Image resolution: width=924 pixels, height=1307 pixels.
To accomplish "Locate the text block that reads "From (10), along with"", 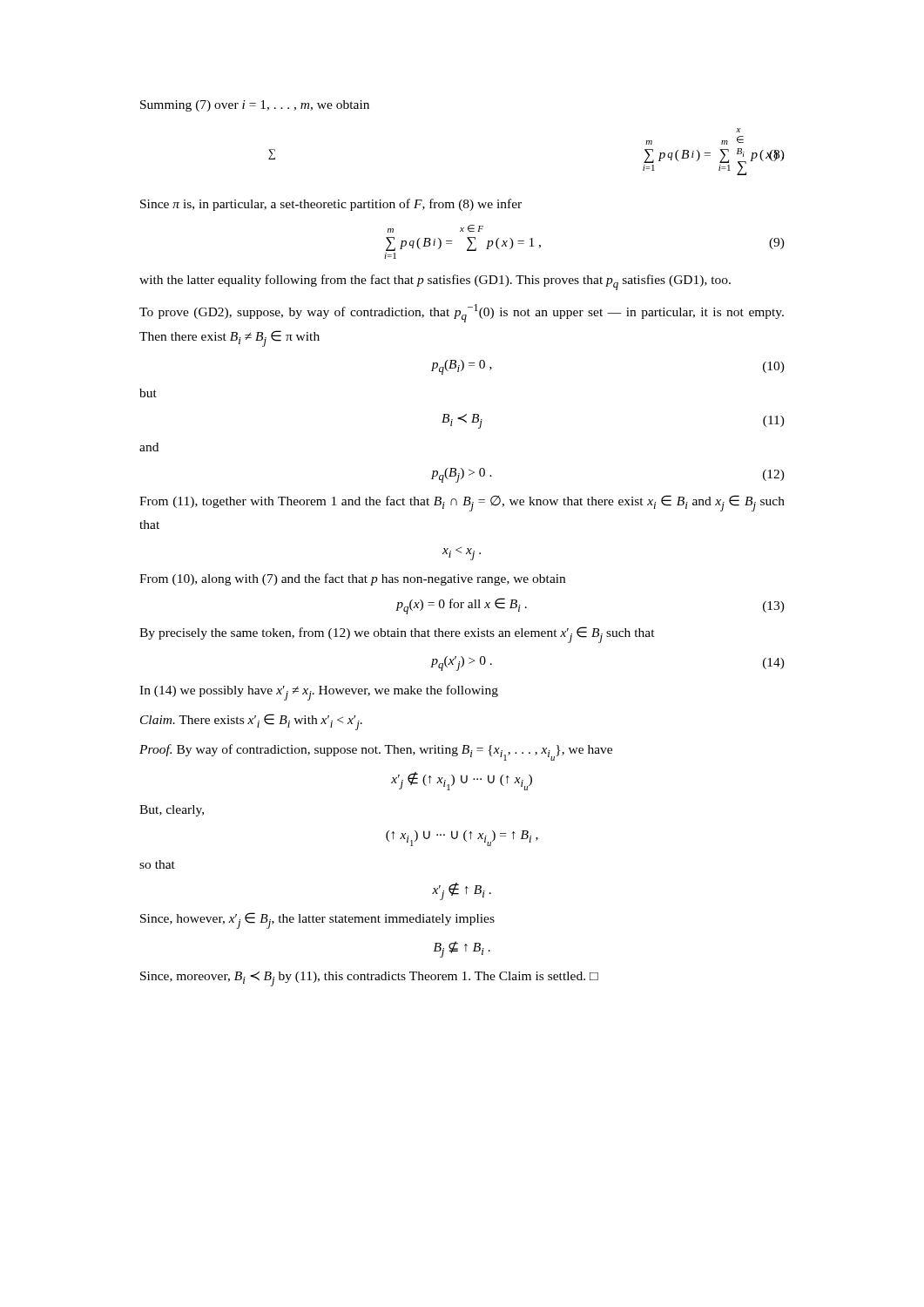I will point(462,579).
